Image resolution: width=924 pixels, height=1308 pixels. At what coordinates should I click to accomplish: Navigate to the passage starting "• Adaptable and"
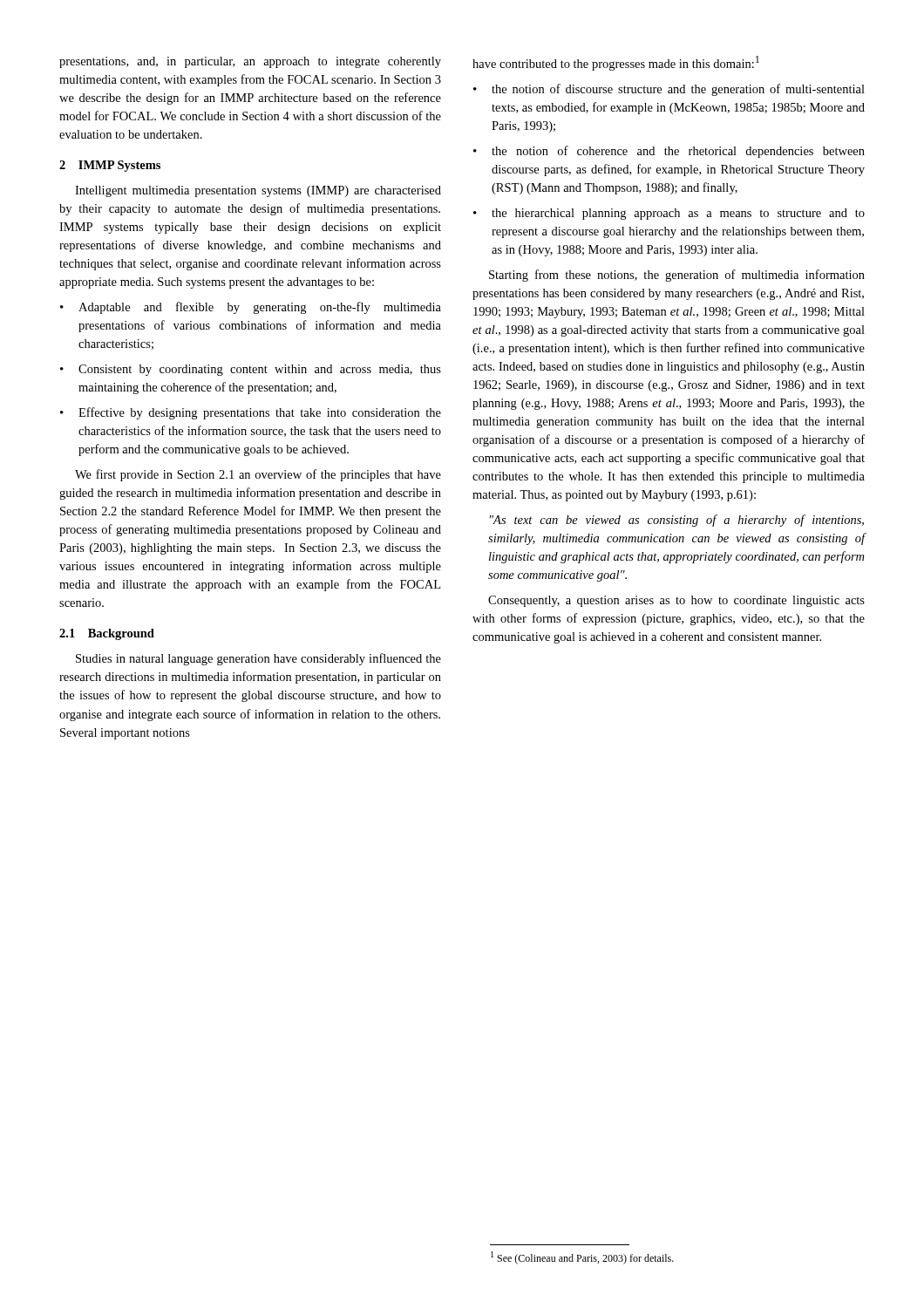[250, 326]
